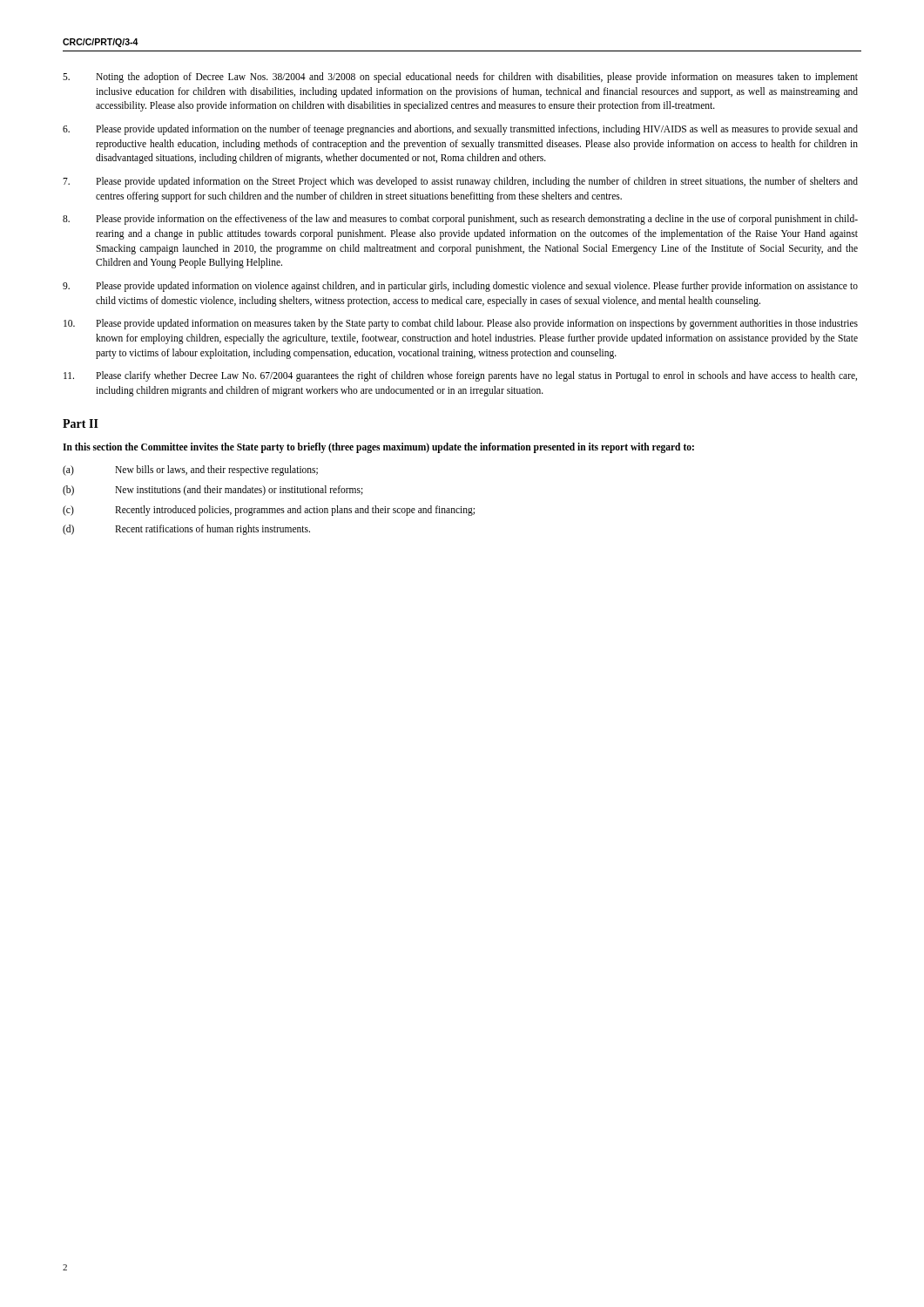Image resolution: width=924 pixels, height=1307 pixels.
Task: Point to the text starting "Please provide information on the effectiveness of the"
Action: coord(460,241)
